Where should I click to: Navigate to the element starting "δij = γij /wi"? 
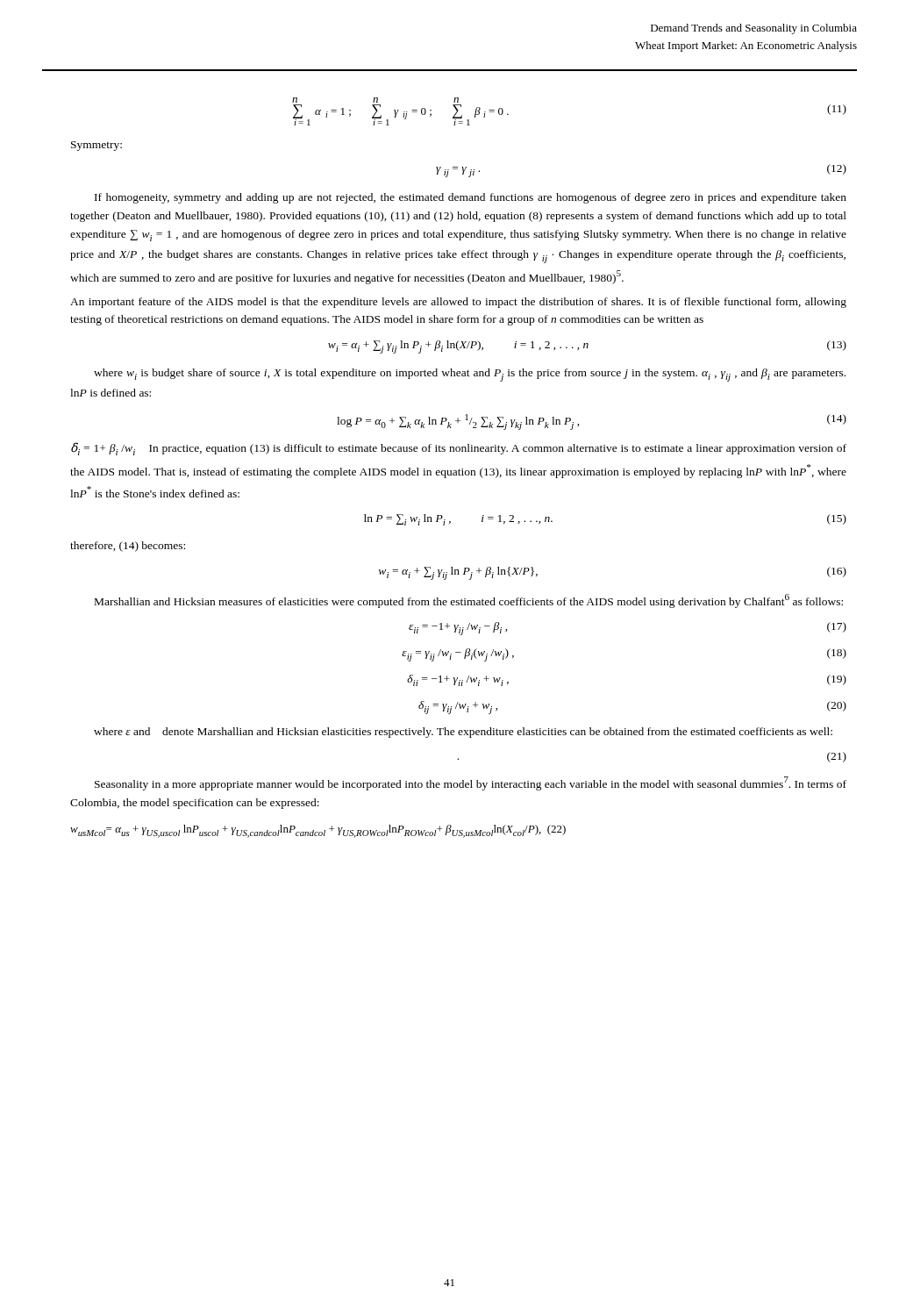click(x=463, y=708)
